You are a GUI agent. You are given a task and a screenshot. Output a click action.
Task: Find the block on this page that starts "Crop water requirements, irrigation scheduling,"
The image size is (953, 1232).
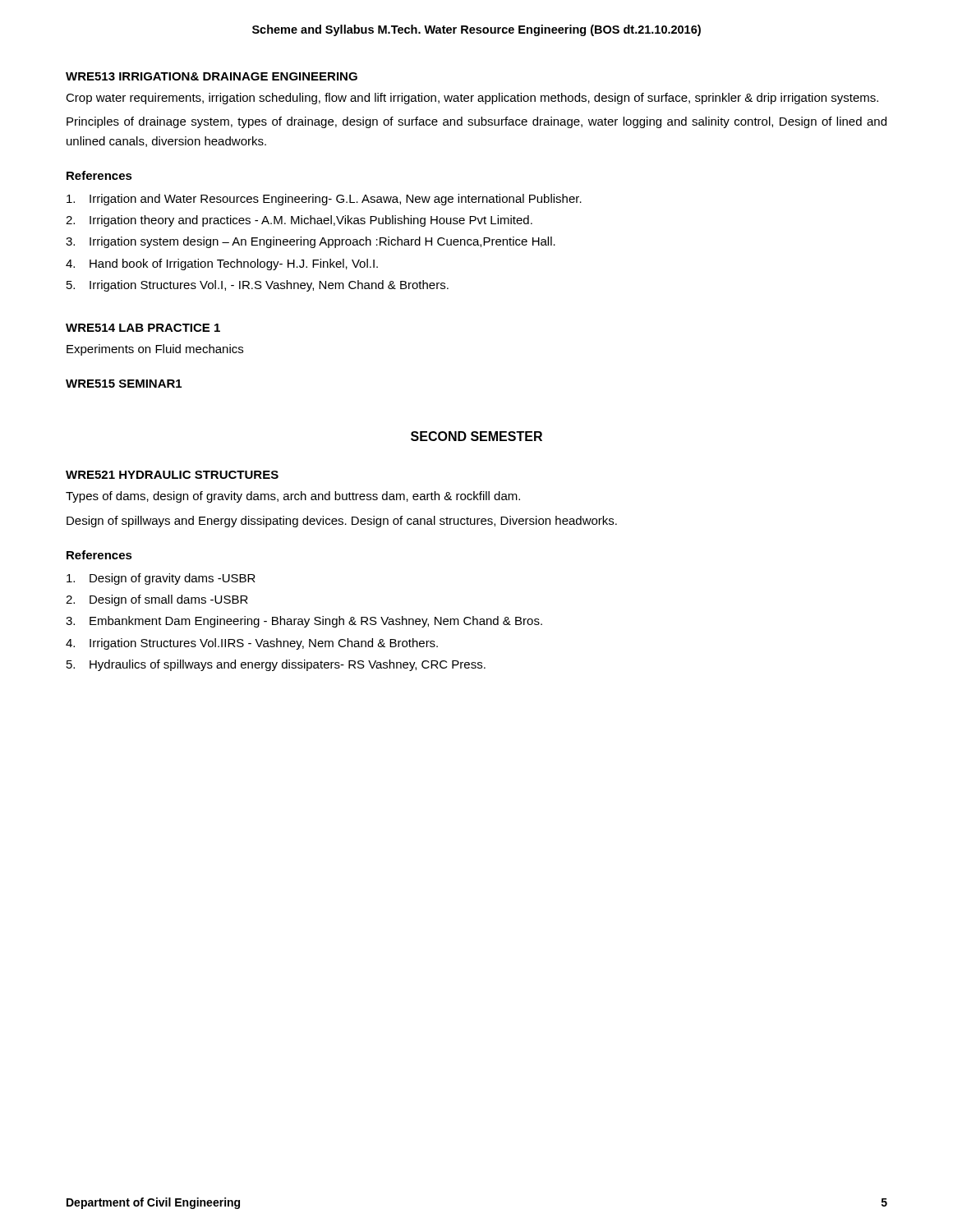coord(473,97)
